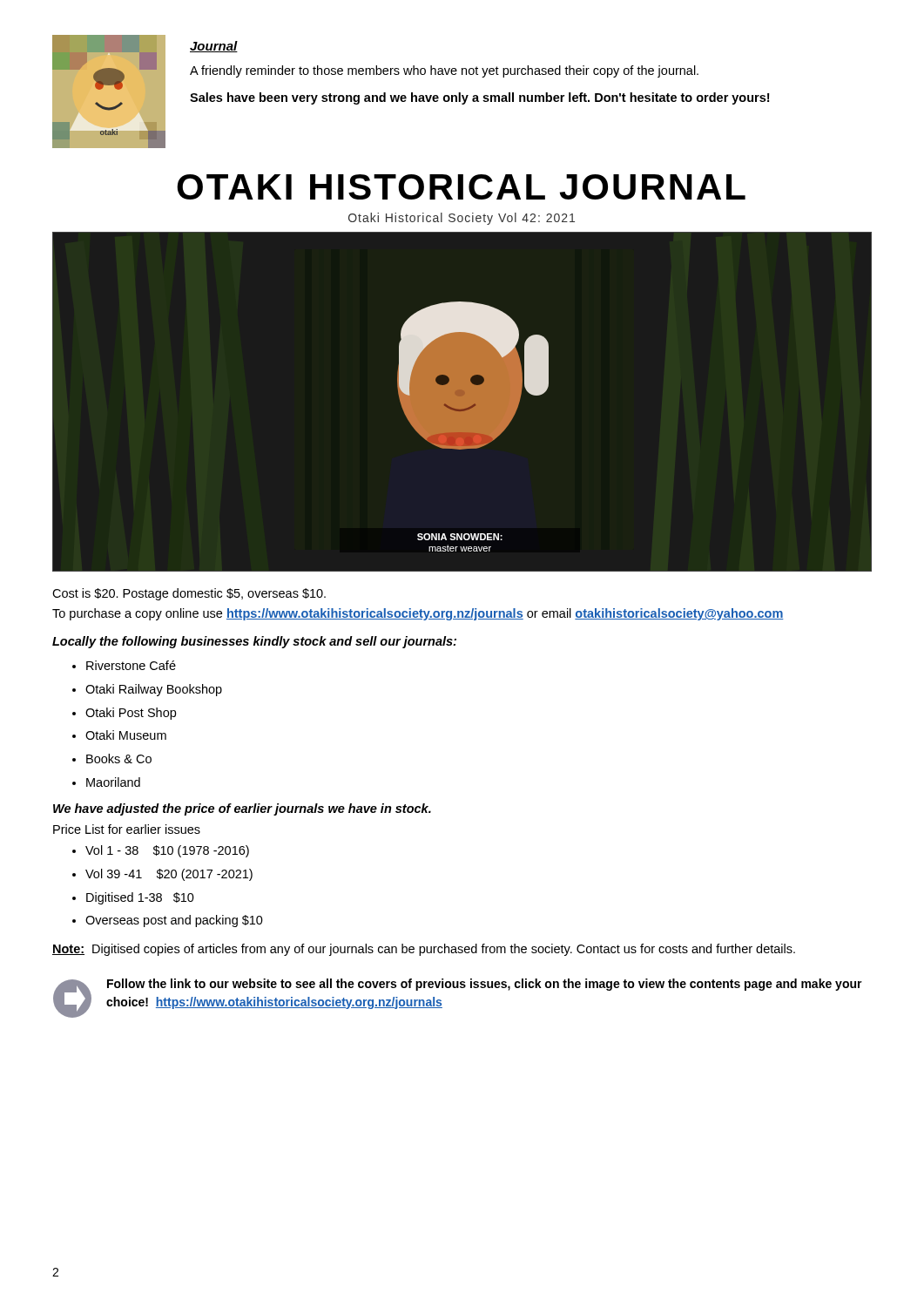
Task: Click the passage that begins "Cost is $20. Postage"
Action: coord(418,604)
